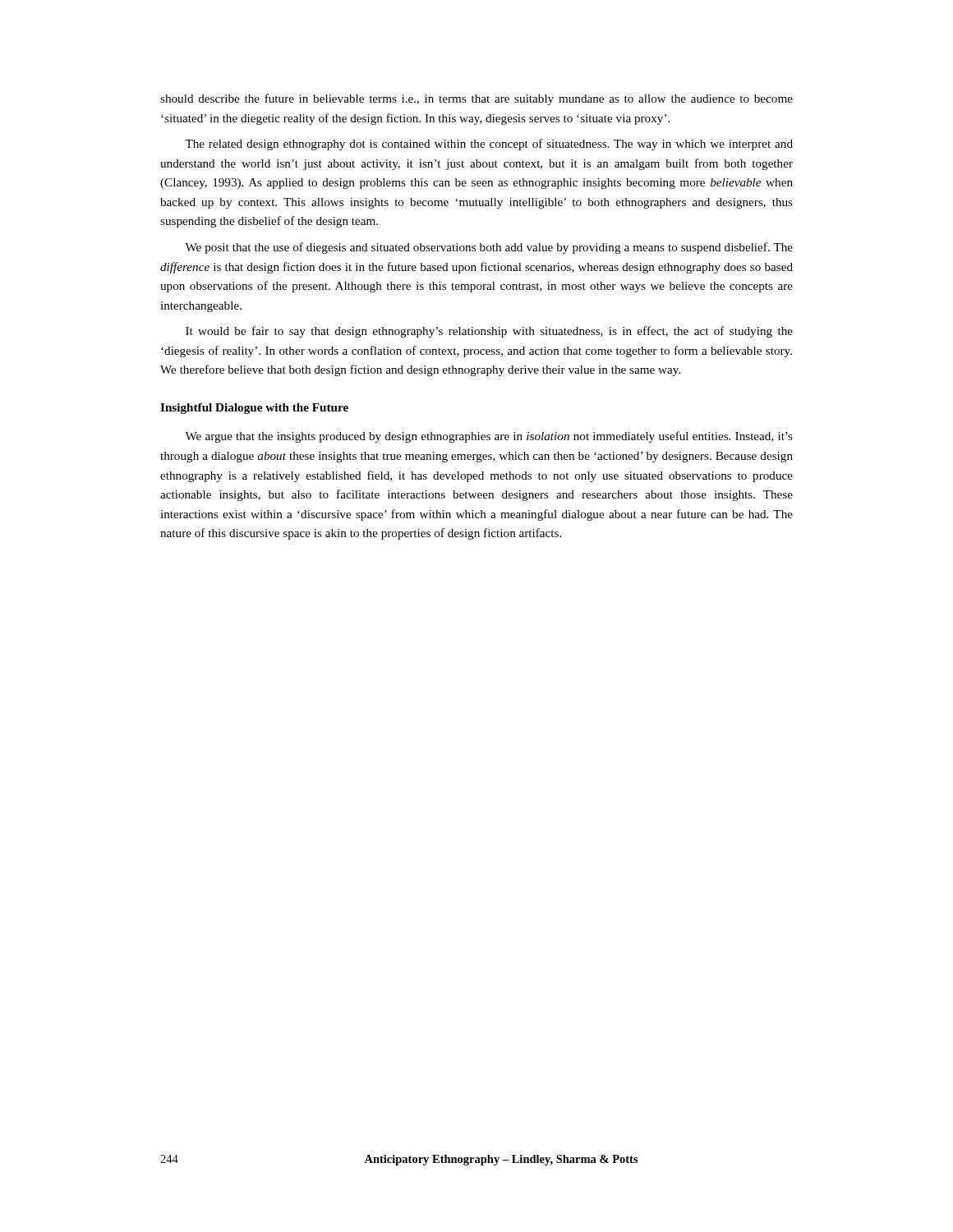Navigate to the text block starting "Insightful Dialogue with the Future"
This screenshot has width=953, height=1232.
[x=254, y=409]
